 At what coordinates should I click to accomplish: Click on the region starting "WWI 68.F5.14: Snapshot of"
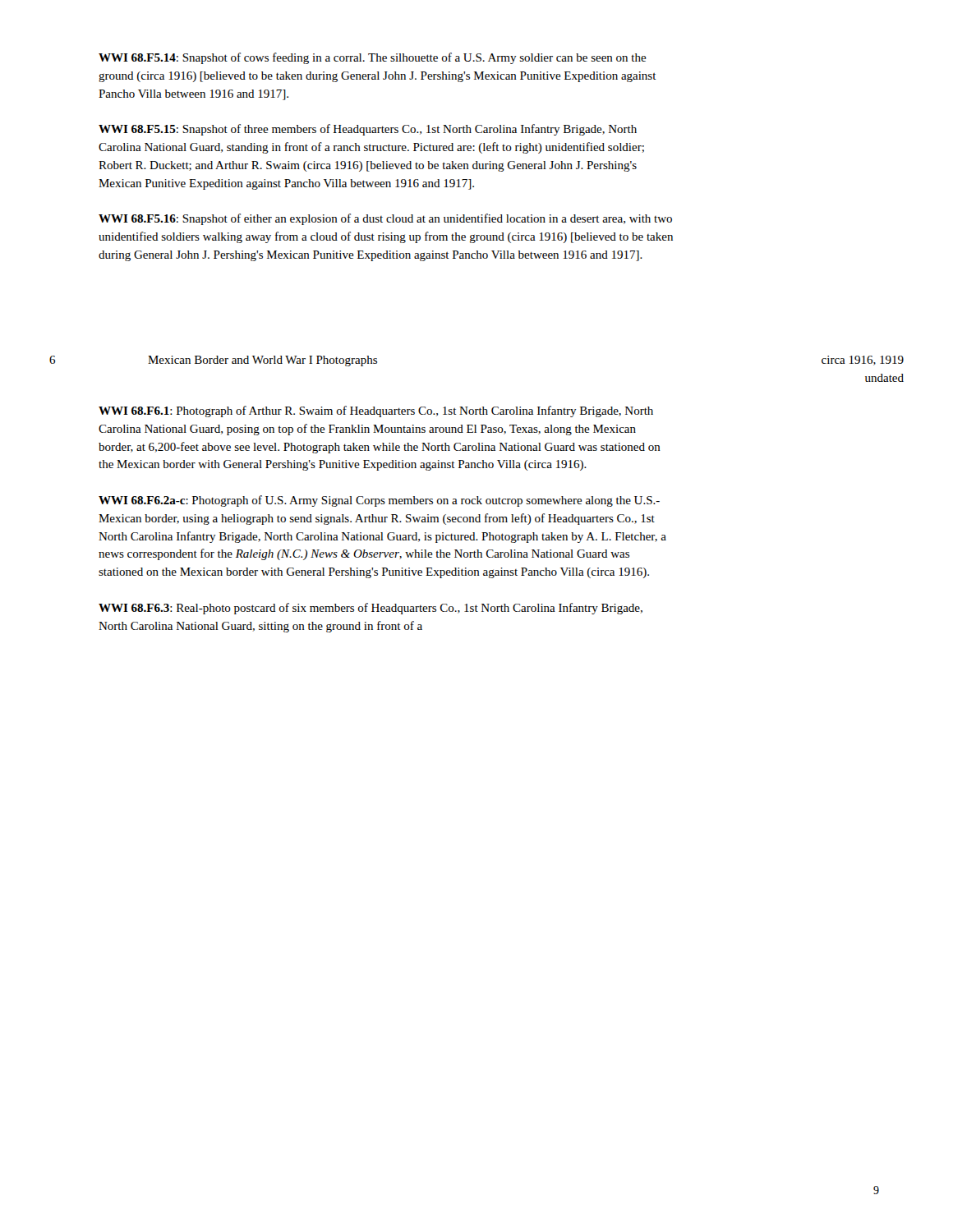pos(377,75)
